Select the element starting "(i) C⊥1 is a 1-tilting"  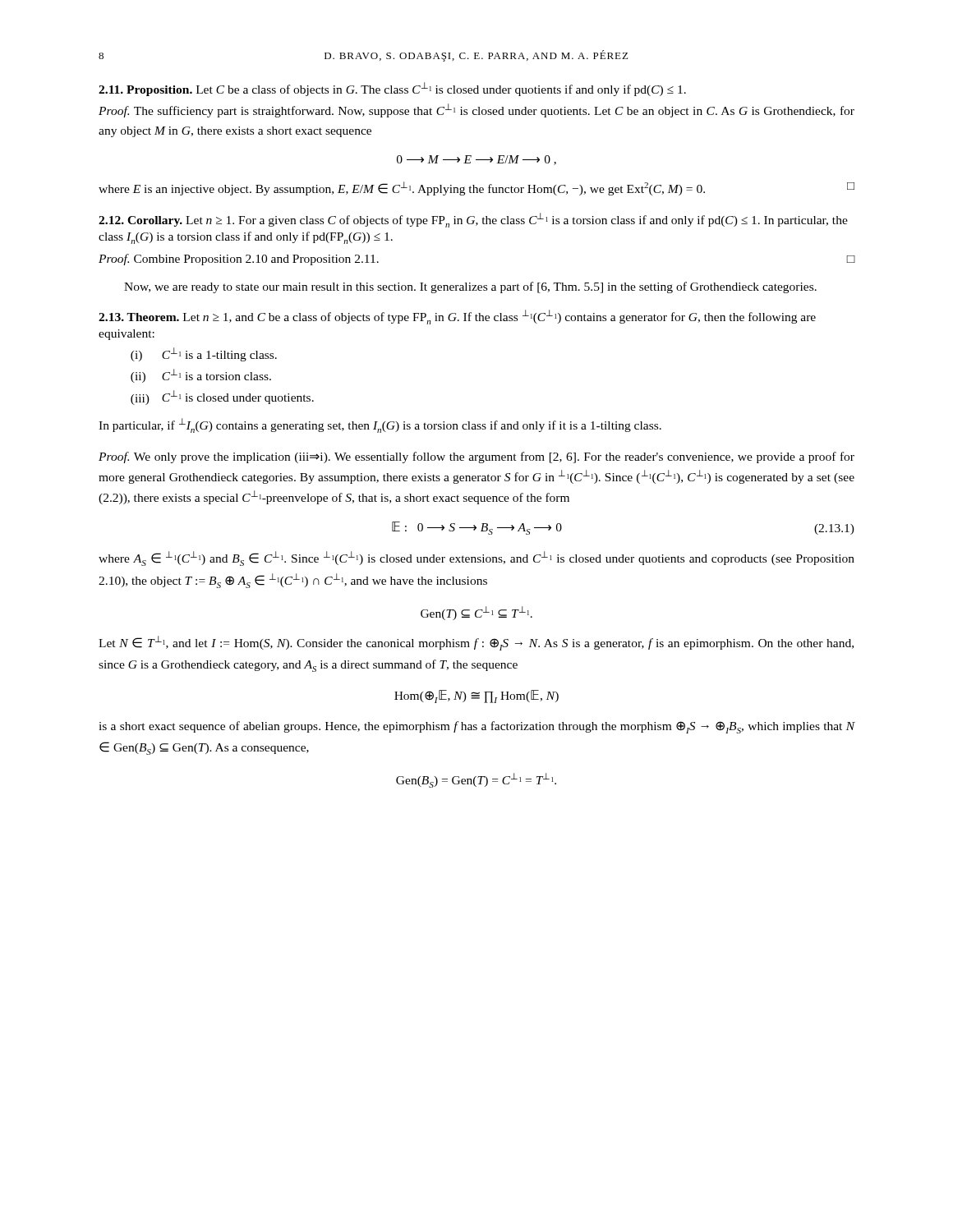204,355
